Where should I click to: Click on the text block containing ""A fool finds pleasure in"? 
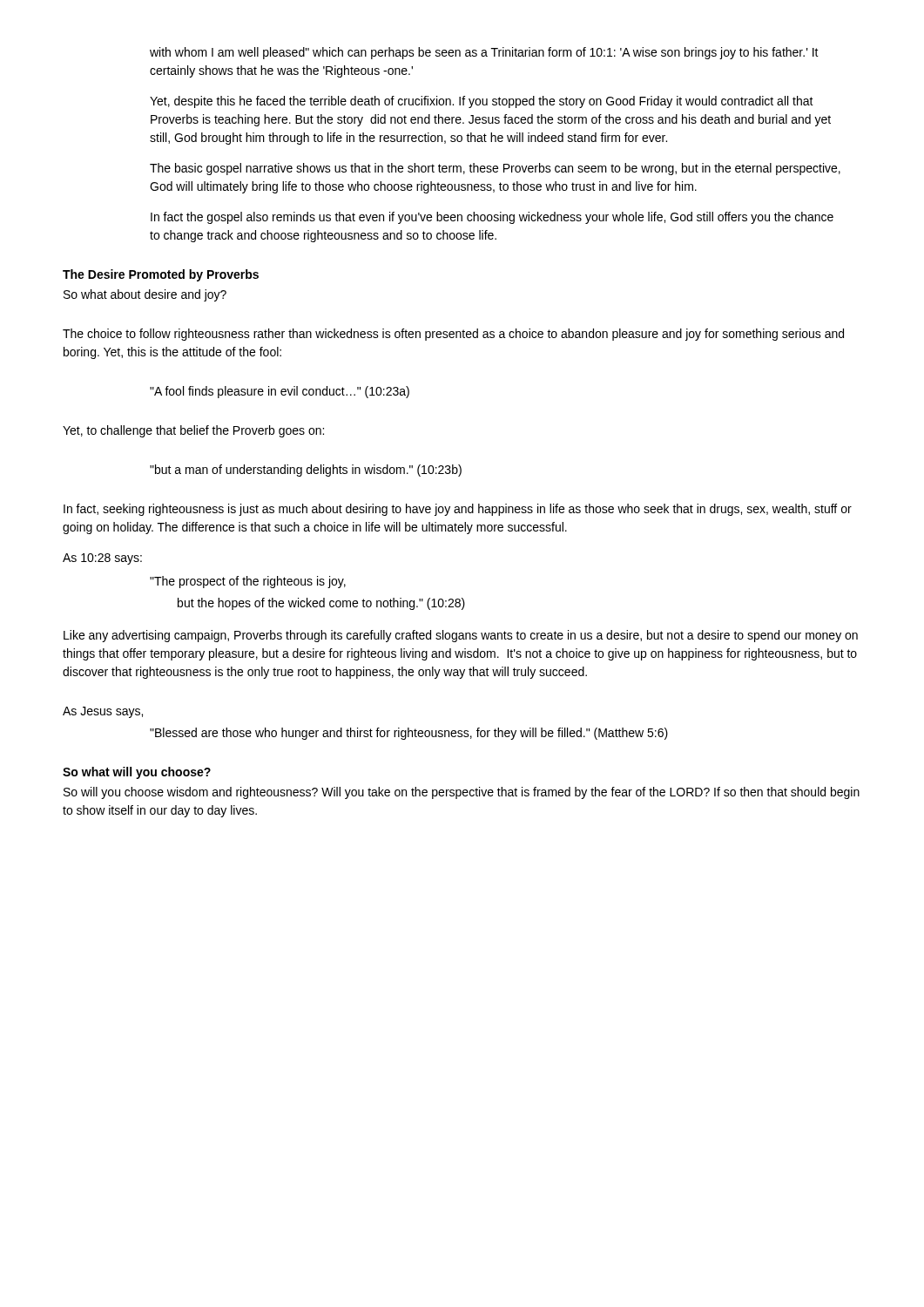tap(280, 391)
